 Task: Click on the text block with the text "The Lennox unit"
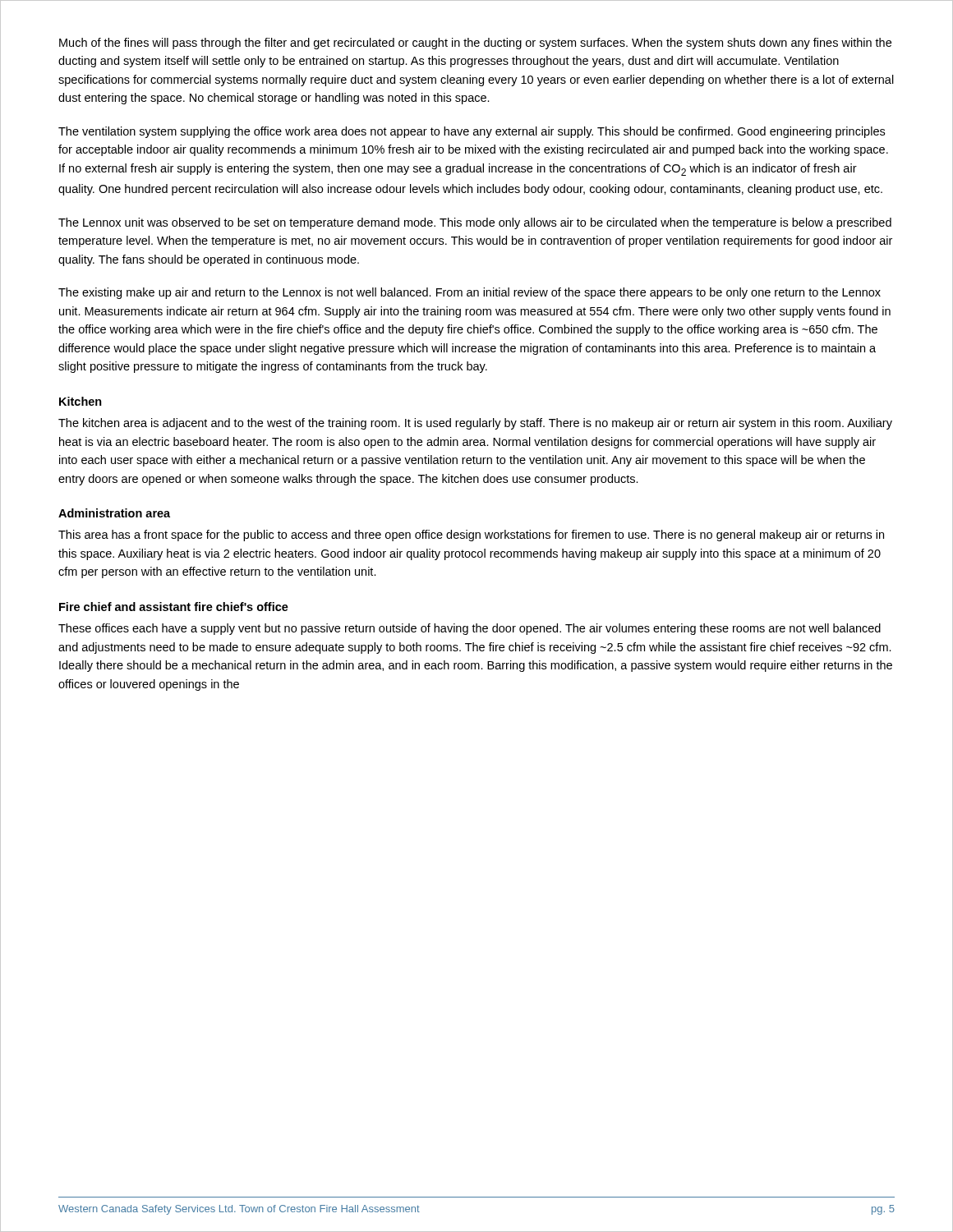point(475,241)
